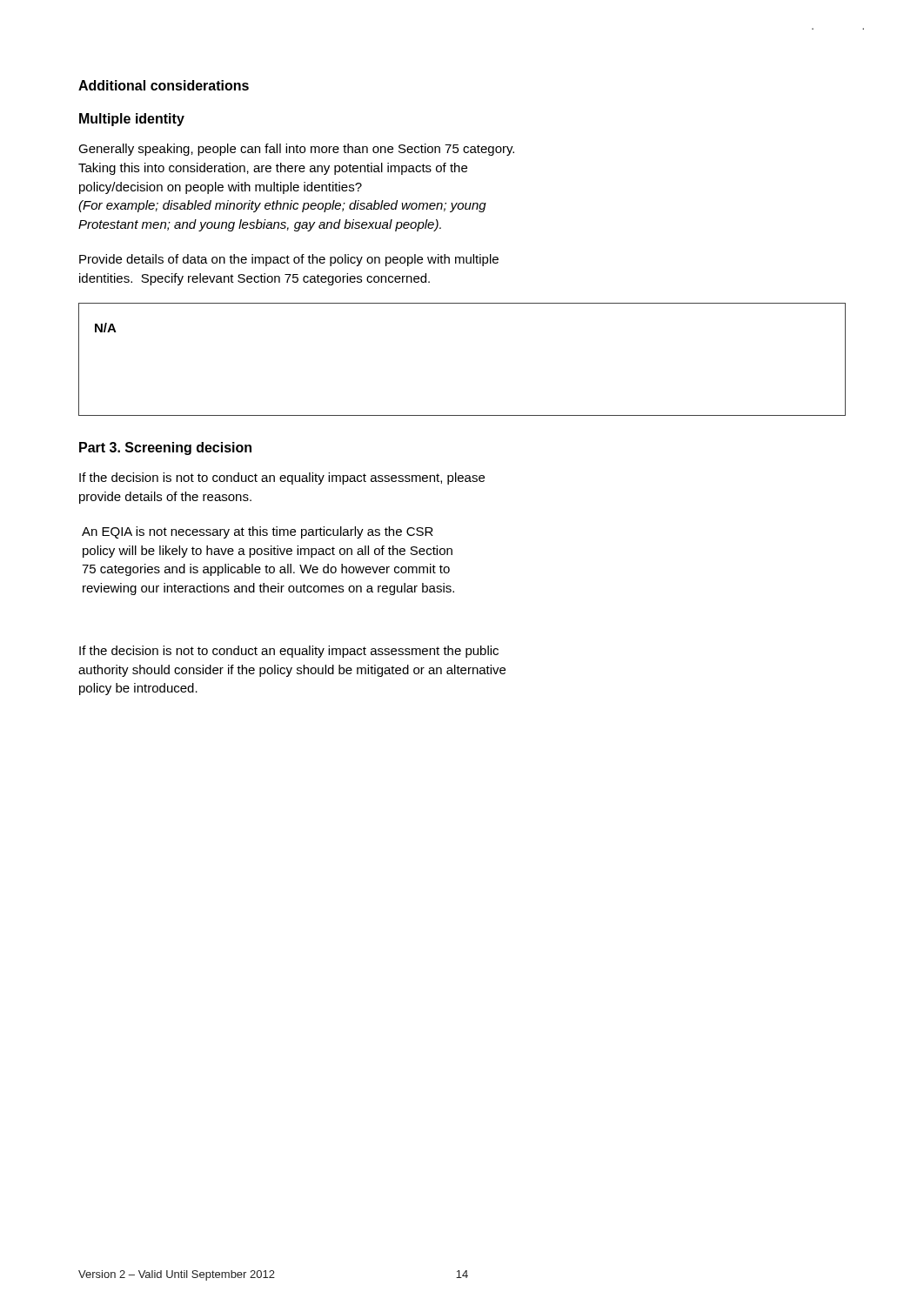
Task: Click on the section header with the text "Part 3. Screening decision"
Action: pos(165,448)
